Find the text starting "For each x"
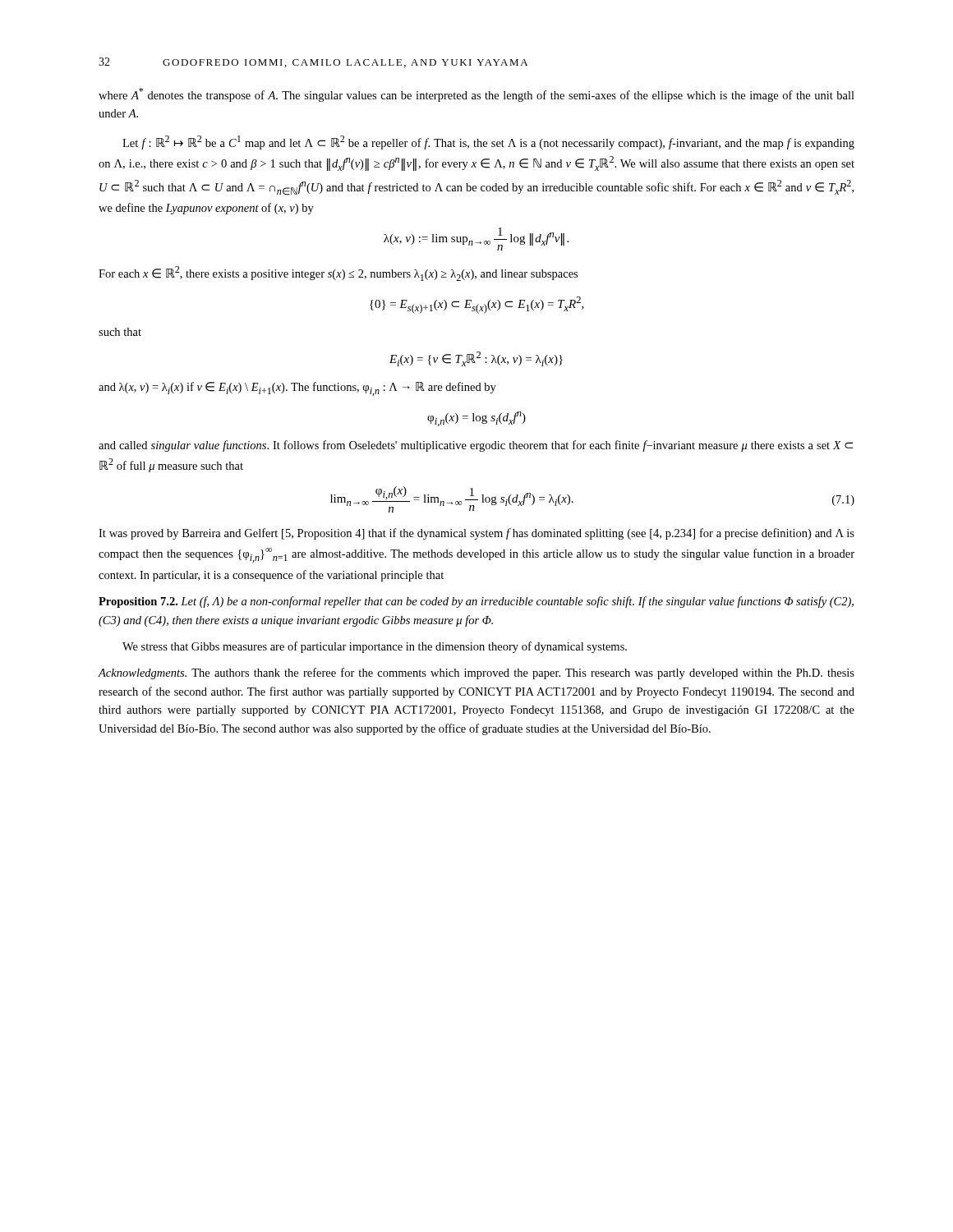The height and width of the screenshot is (1232, 953). coord(476,274)
